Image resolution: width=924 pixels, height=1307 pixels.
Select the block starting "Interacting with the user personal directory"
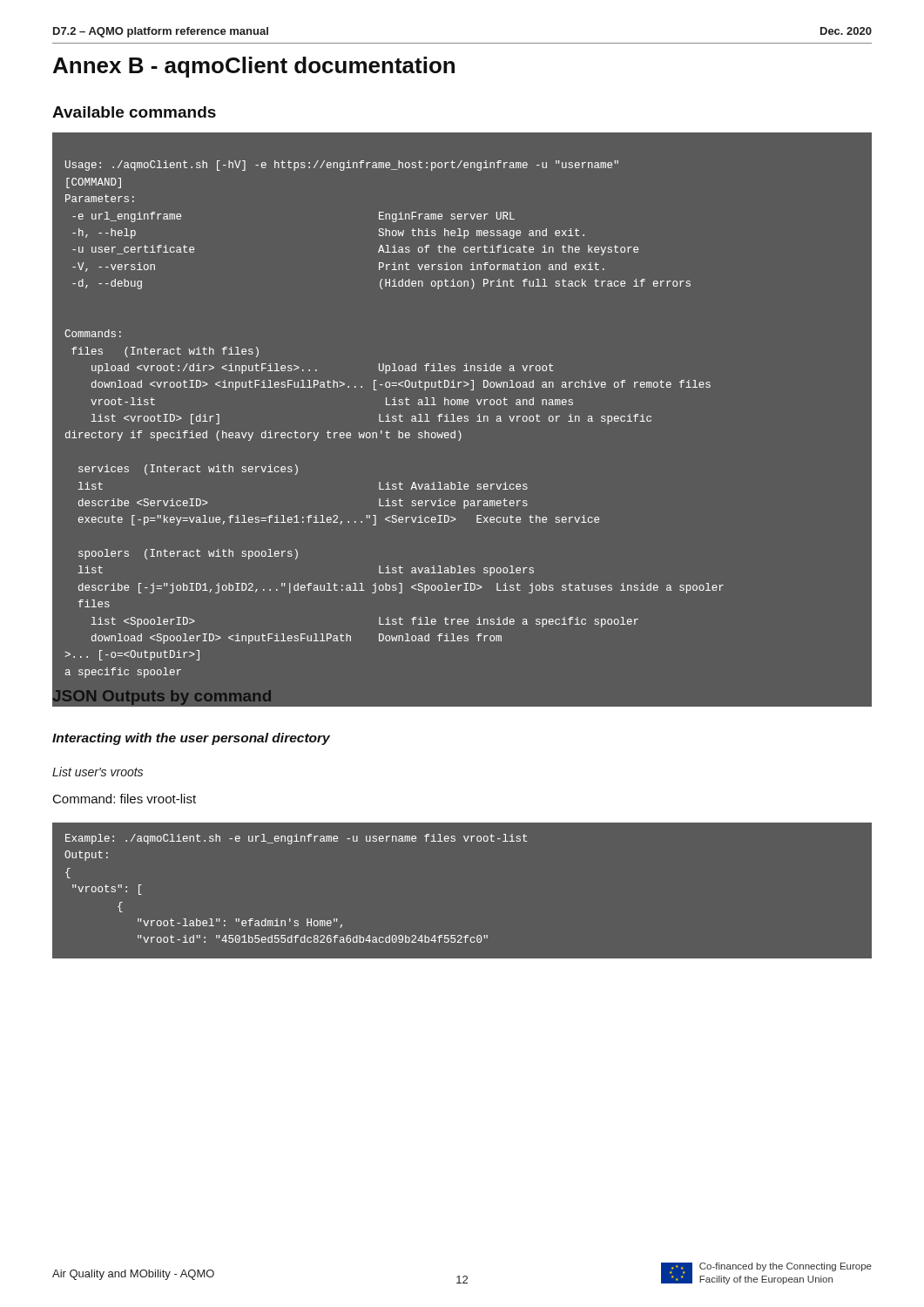(191, 738)
